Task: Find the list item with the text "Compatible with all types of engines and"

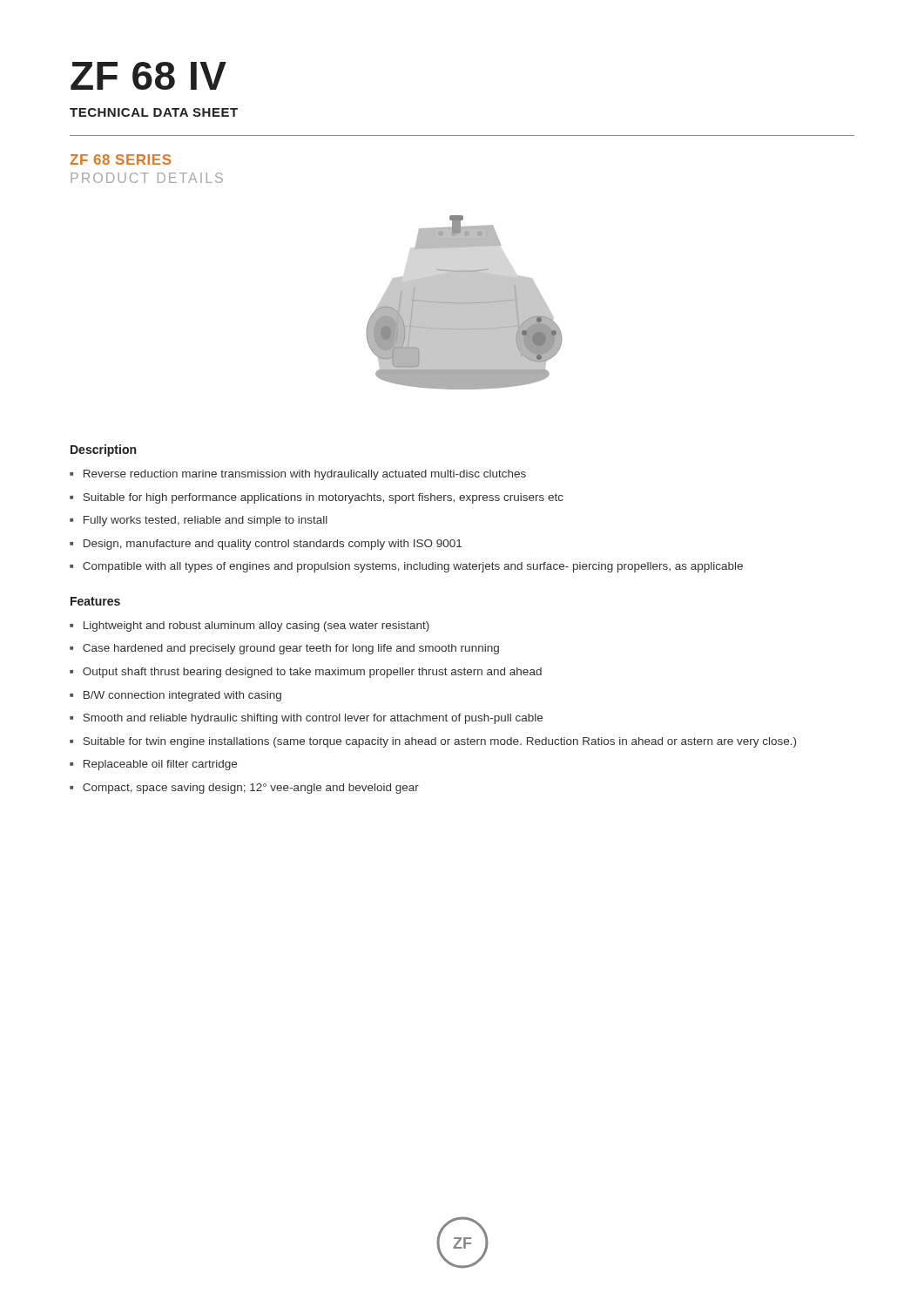Action: point(413,566)
